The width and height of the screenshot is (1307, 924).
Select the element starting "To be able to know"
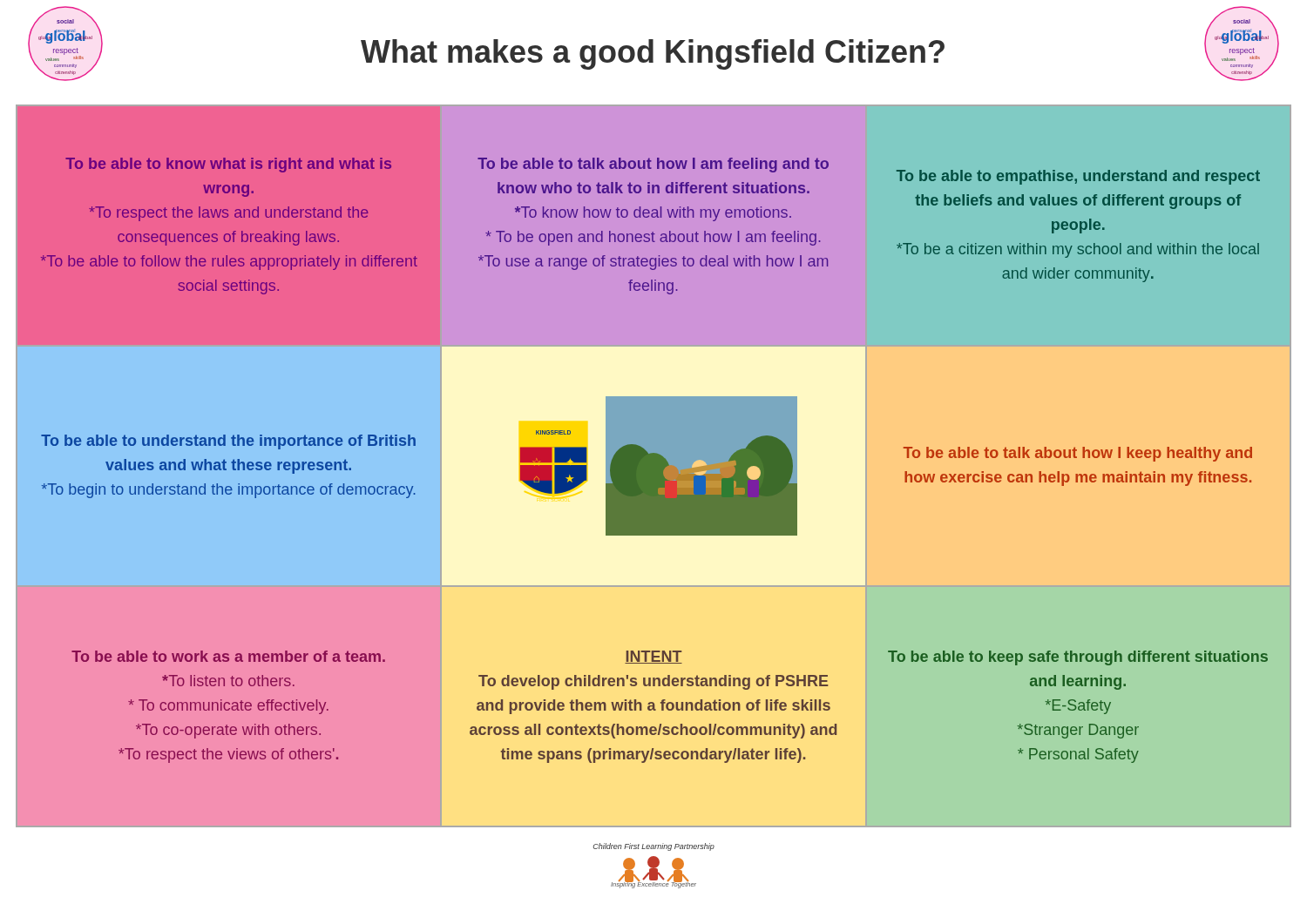coord(229,226)
